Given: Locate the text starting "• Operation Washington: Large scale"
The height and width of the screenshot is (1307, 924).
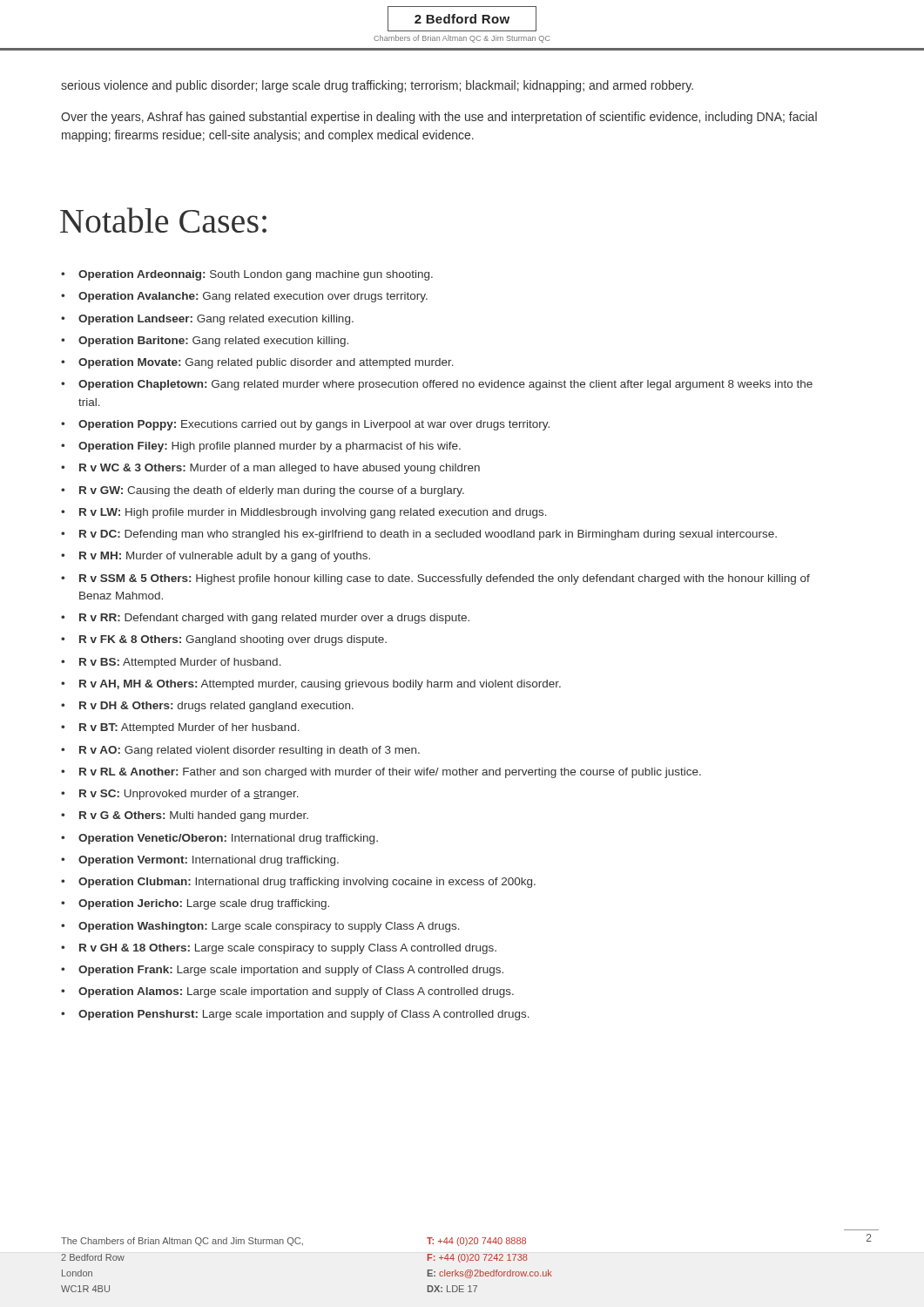Looking at the screenshot, I should [x=261, y=926].
